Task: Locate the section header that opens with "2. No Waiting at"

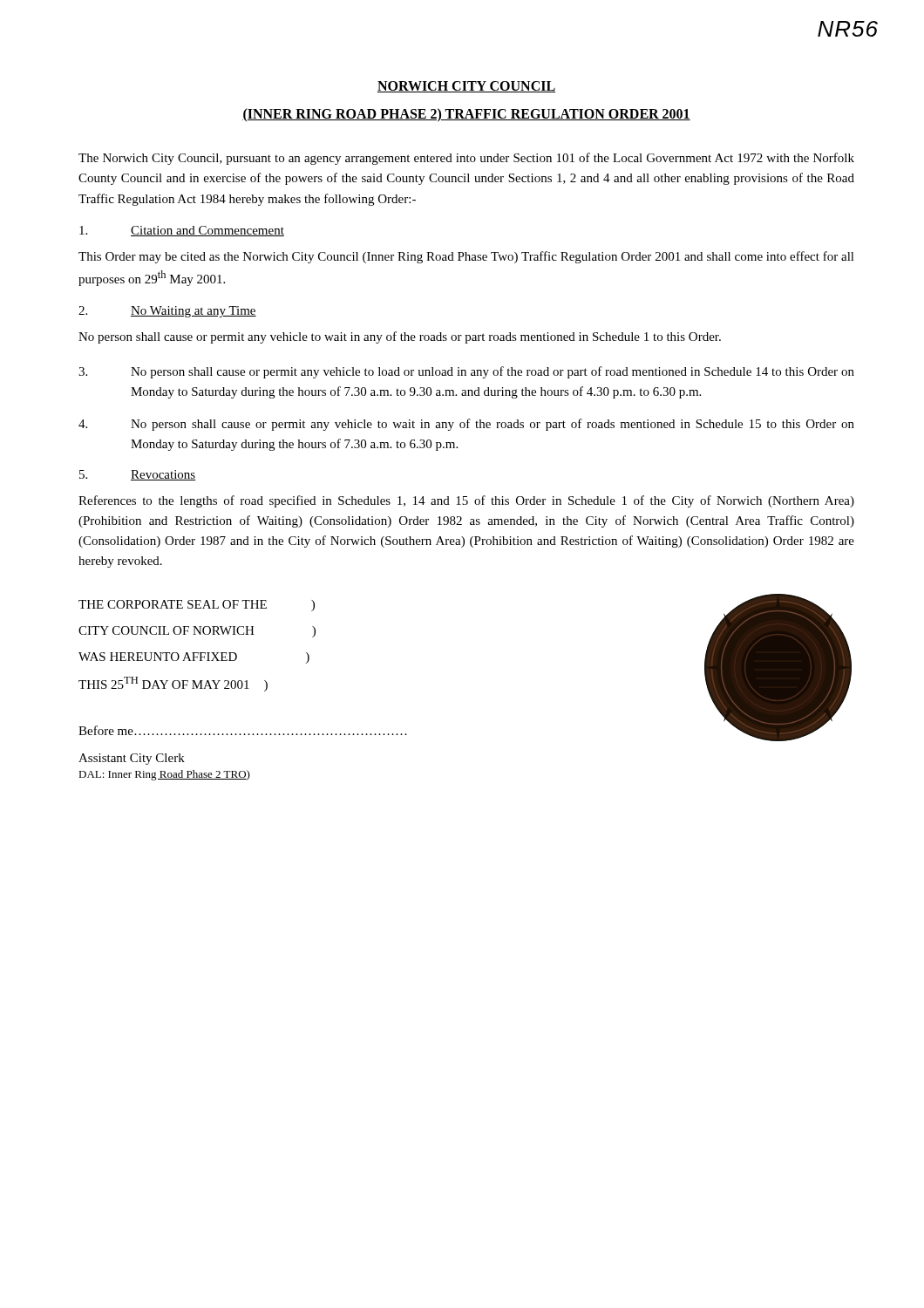Action: click(x=167, y=311)
